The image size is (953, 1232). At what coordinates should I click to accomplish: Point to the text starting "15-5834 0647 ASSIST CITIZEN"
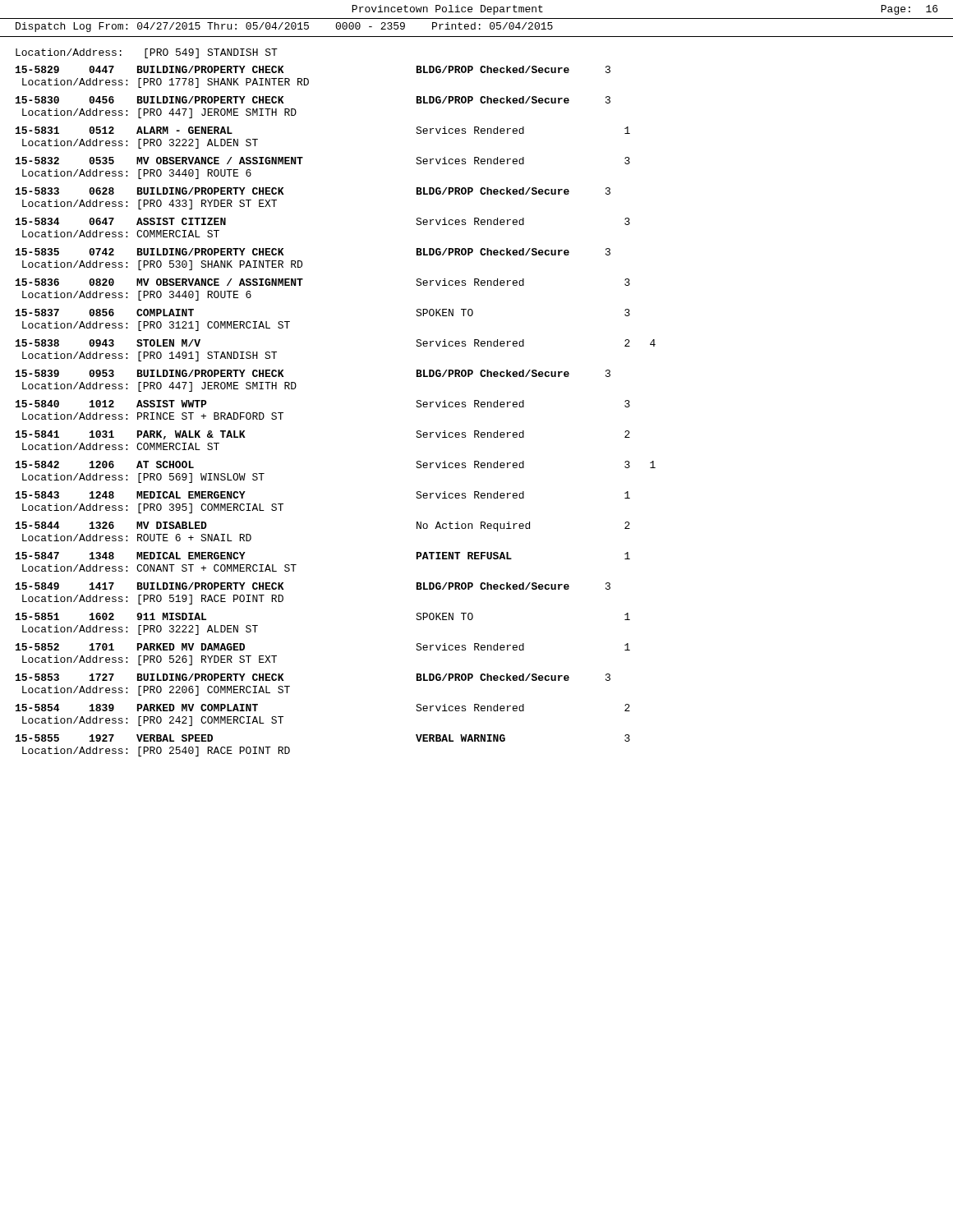(476, 228)
